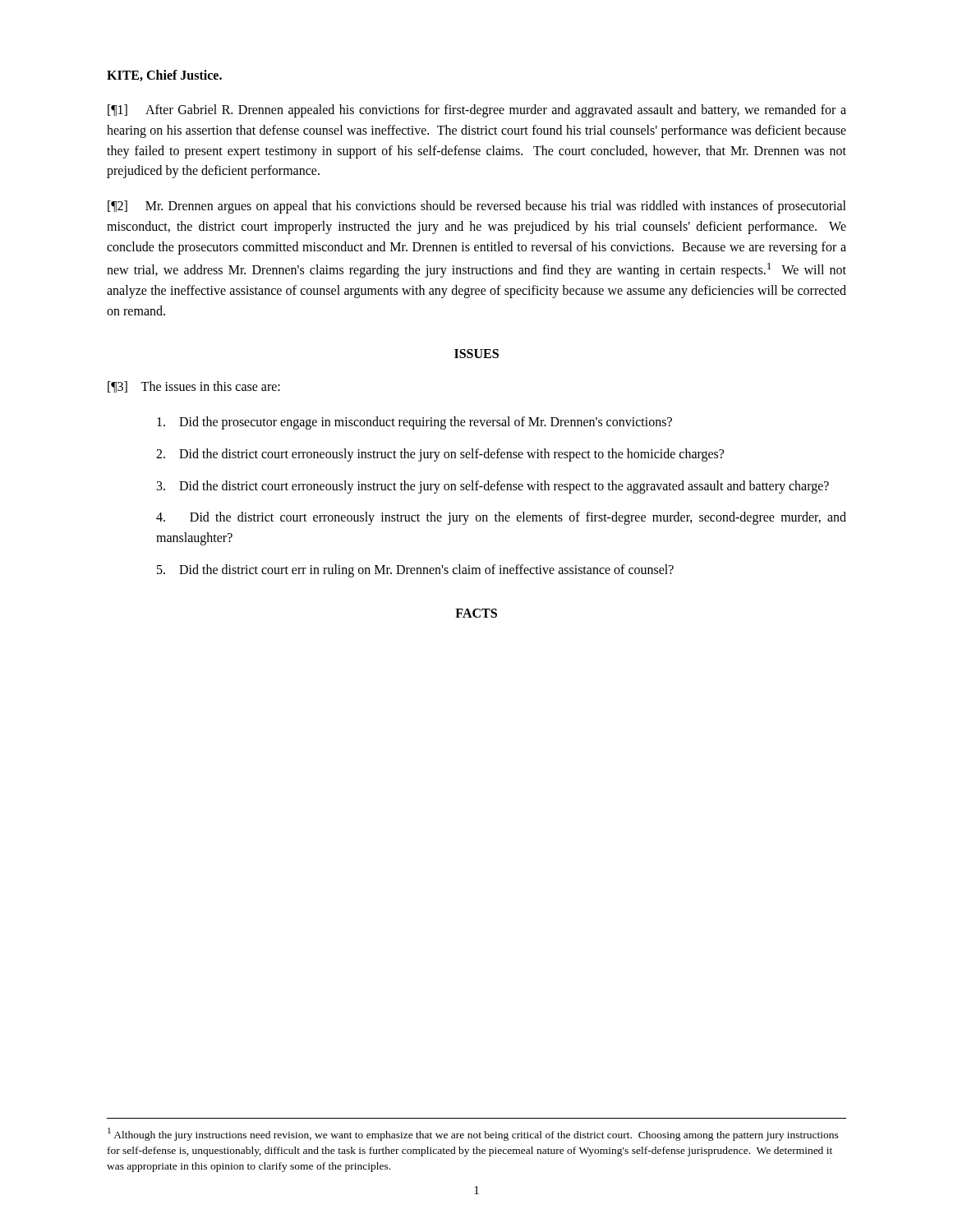Point to the block beginning "4. Did the"
The width and height of the screenshot is (953, 1232).
tap(501, 528)
